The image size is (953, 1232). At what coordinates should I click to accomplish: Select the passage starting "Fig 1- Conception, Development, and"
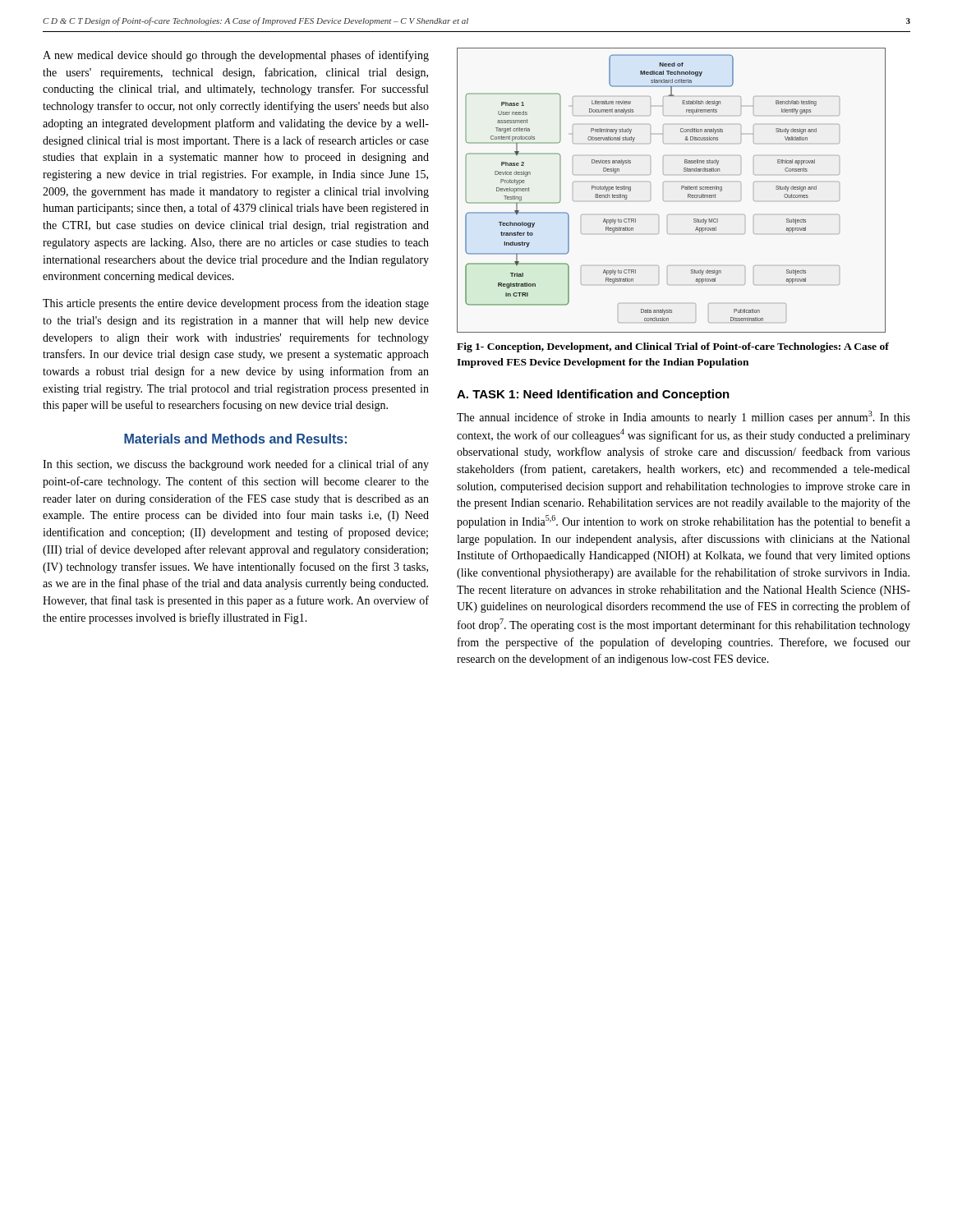point(673,354)
